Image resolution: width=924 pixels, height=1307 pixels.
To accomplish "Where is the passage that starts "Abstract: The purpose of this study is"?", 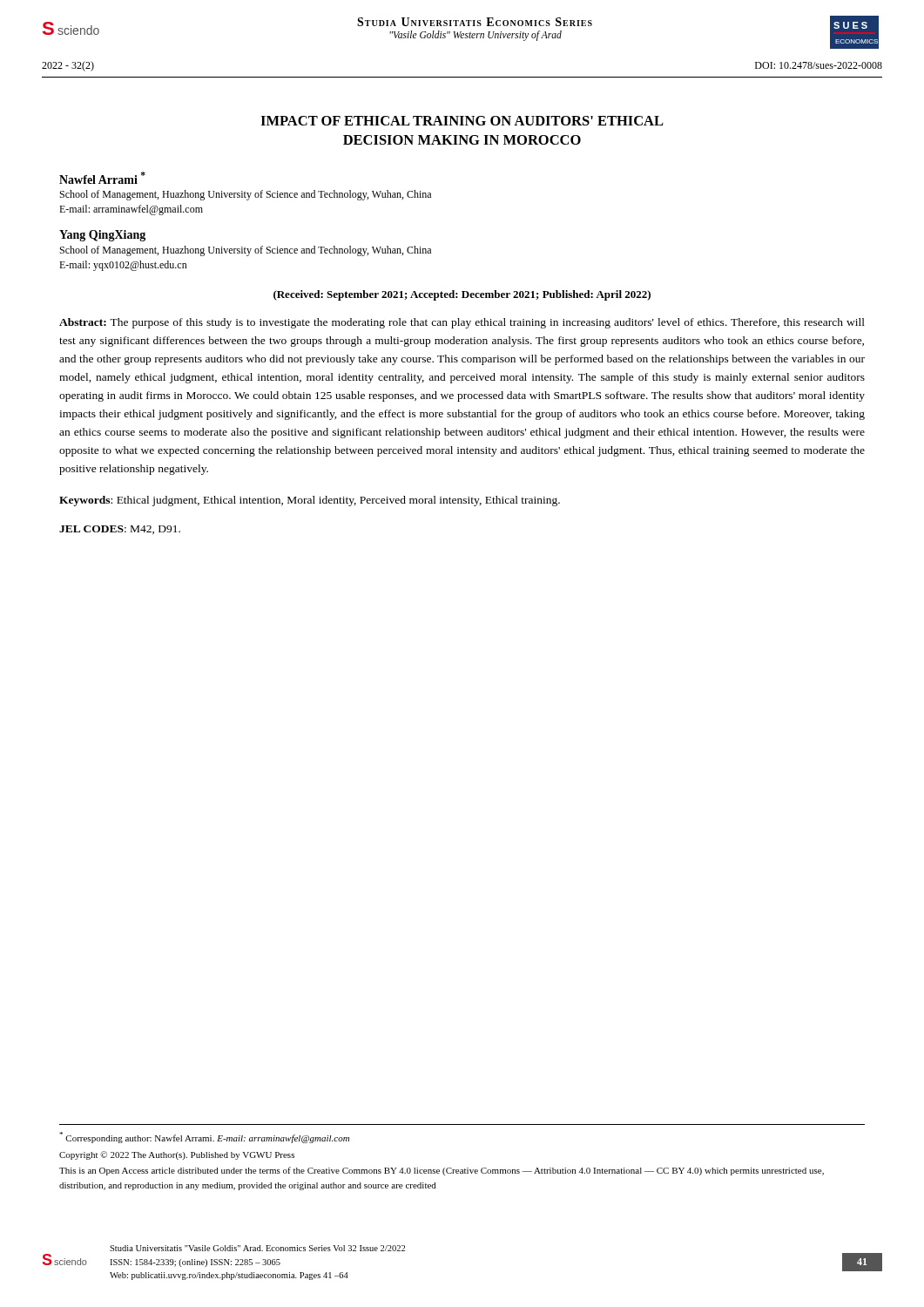I will click(462, 395).
